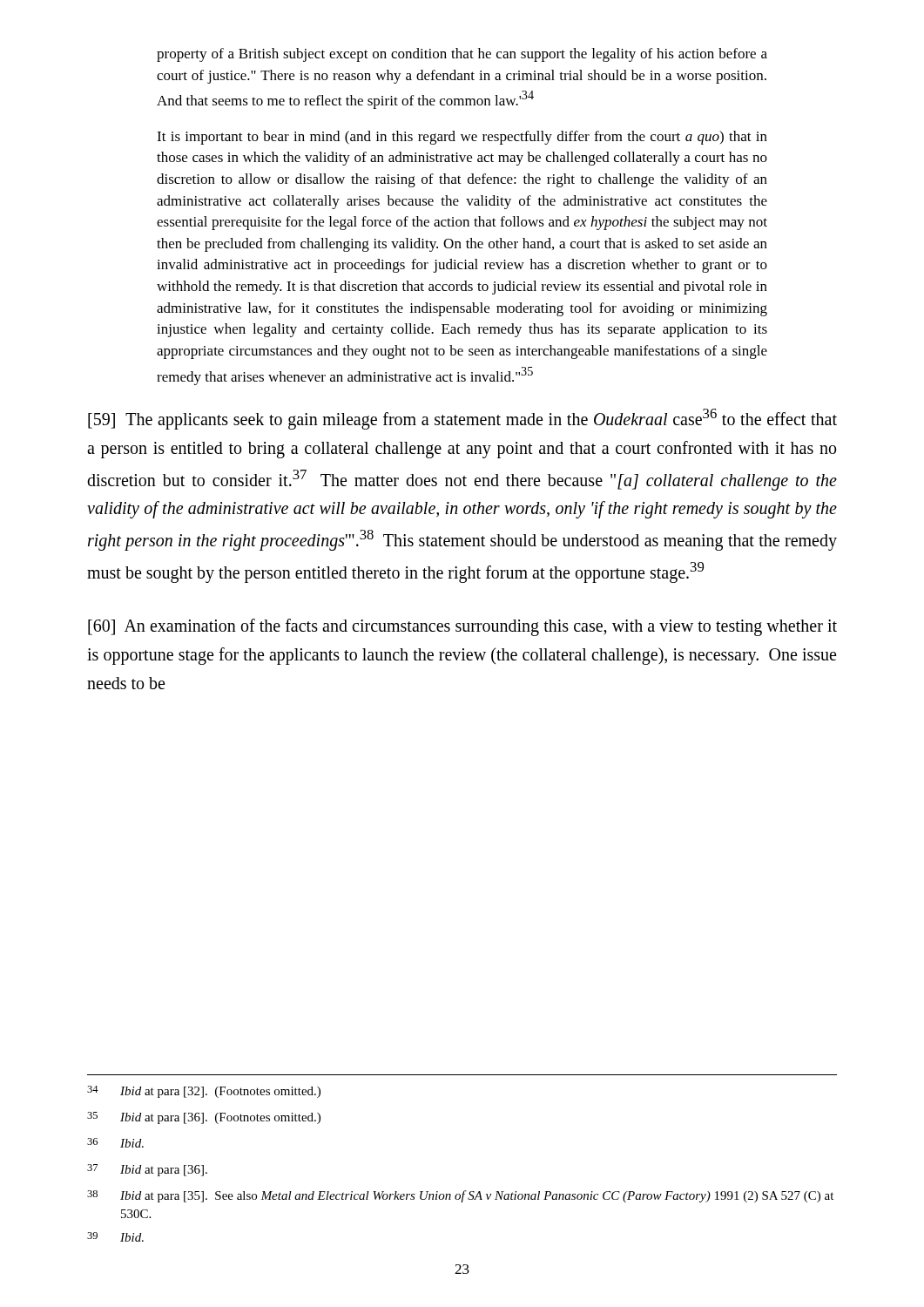Click the passage that begins "property of a British"
This screenshot has height=1307, width=924.
pos(462,77)
